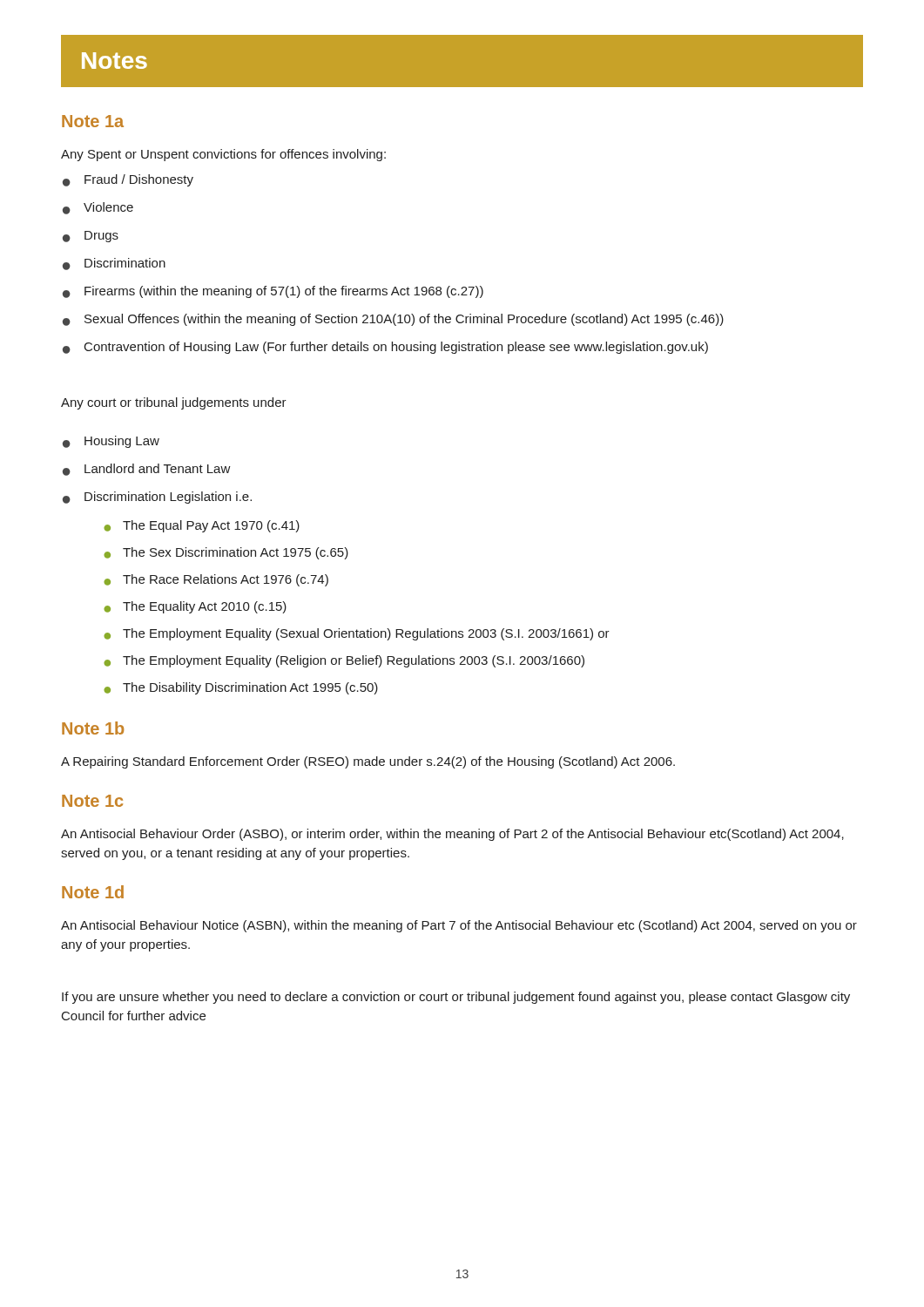924x1307 pixels.
Task: Where does it say "● The Equality Act 2010 (c.15)"?
Action: (x=195, y=609)
